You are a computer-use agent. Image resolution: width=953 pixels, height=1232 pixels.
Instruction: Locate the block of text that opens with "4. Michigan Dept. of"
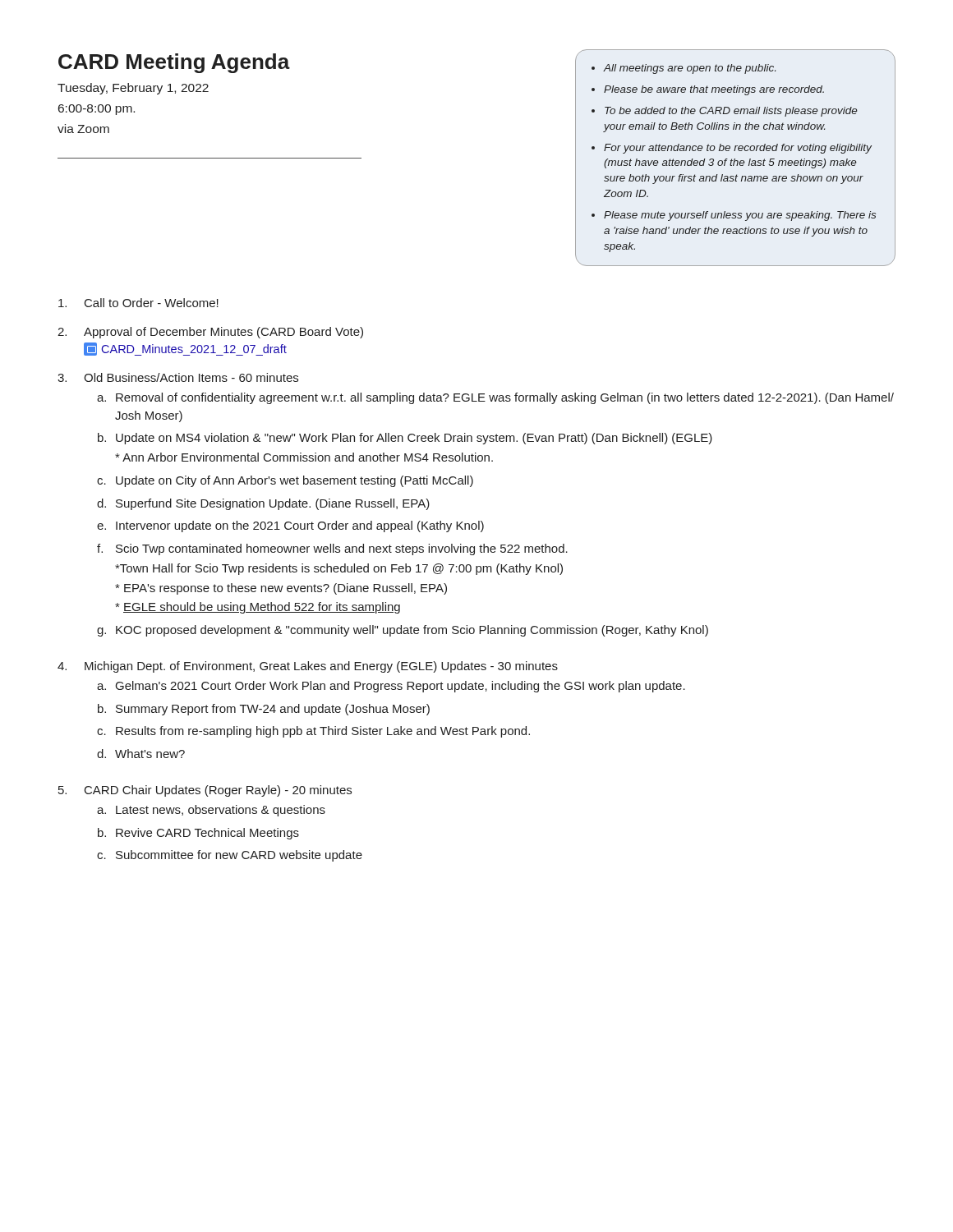coord(308,667)
